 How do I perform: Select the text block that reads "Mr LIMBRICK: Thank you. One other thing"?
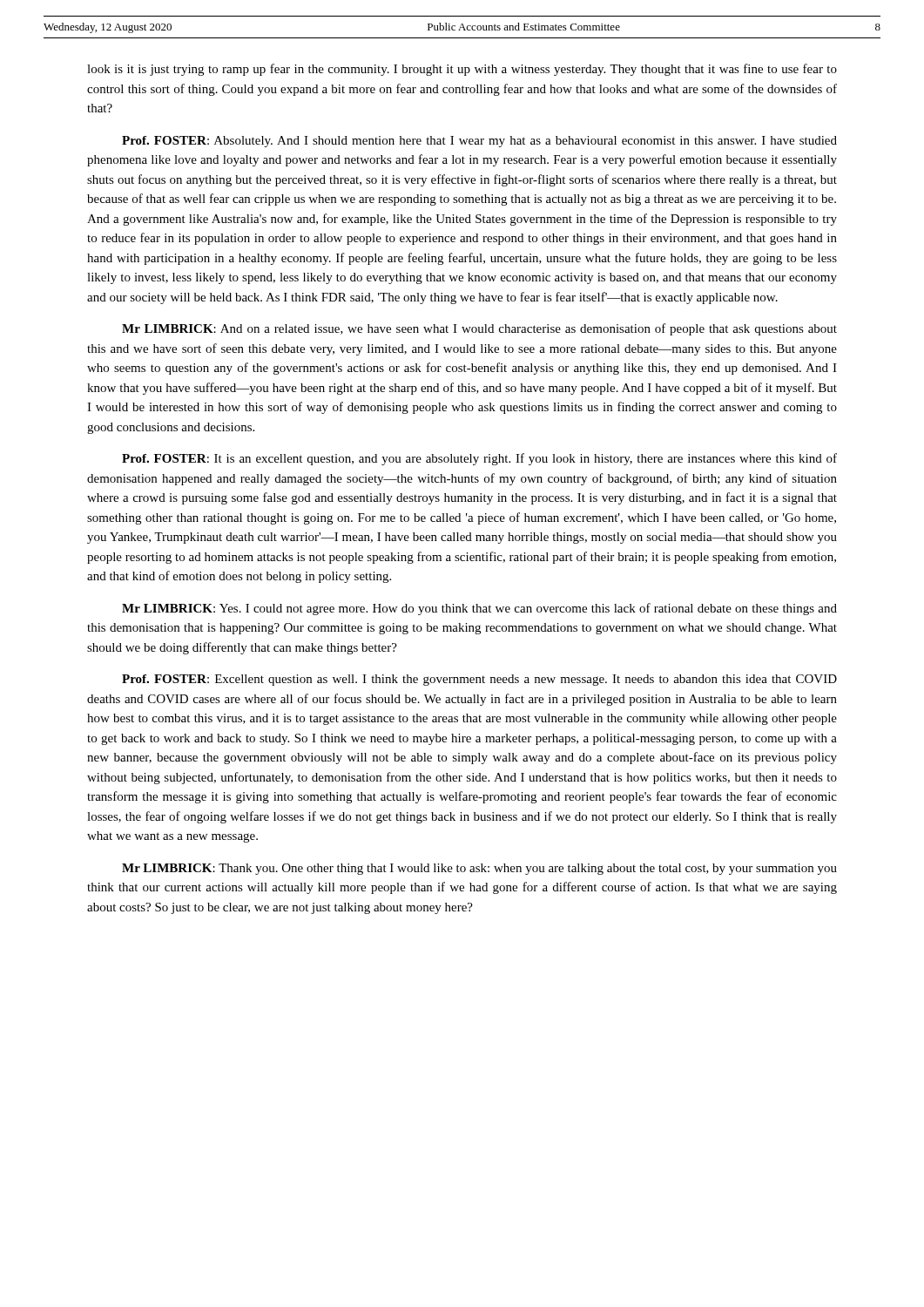tap(462, 887)
